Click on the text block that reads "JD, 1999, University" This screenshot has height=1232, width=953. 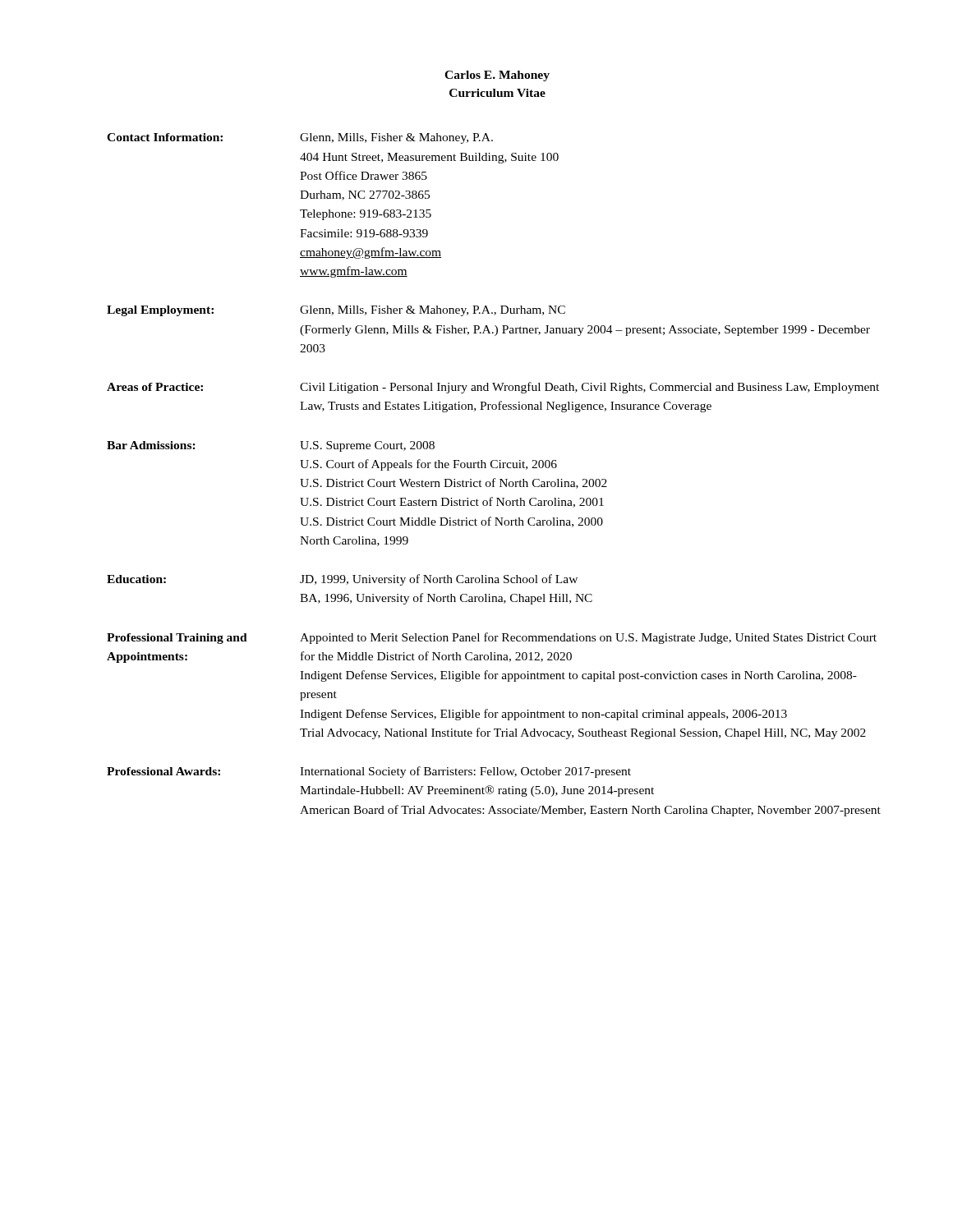tap(446, 588)
